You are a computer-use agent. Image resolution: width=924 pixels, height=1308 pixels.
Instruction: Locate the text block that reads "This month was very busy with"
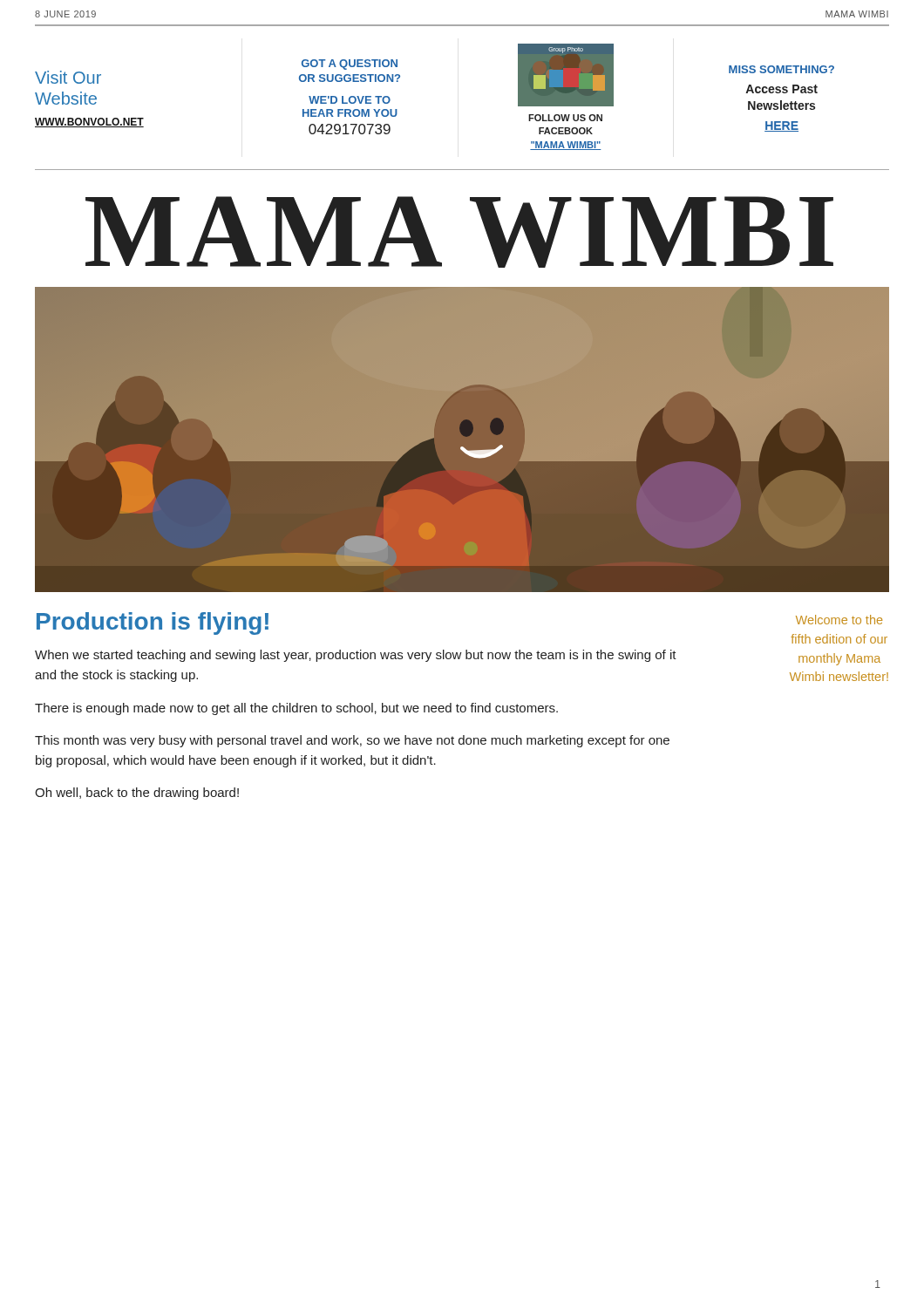coord(352,750)
